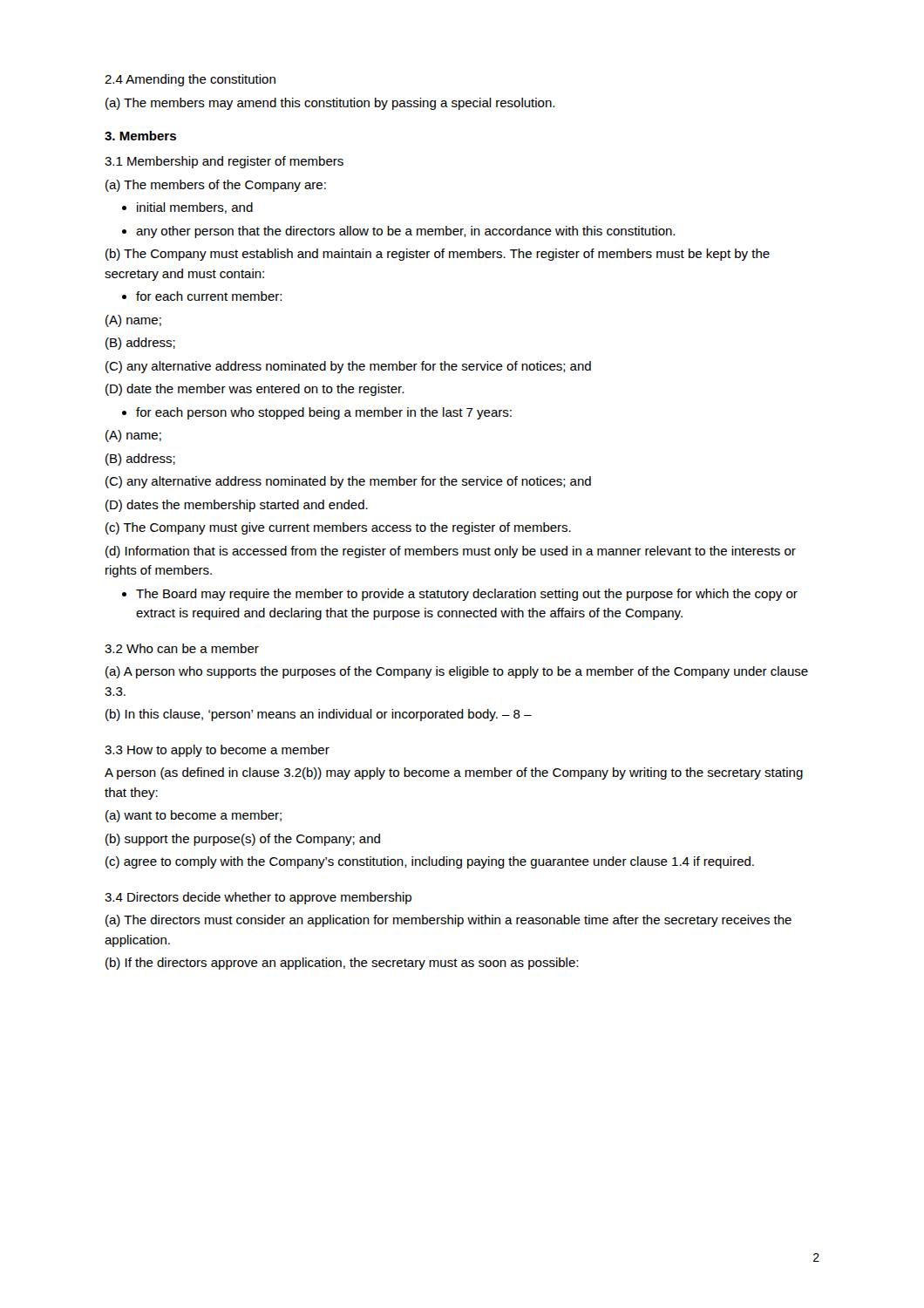The width and height of the screenshot is (924, 1308).
Task: Select the text starting "(a) A person who supports the"
Action: (x=456, y=681)
